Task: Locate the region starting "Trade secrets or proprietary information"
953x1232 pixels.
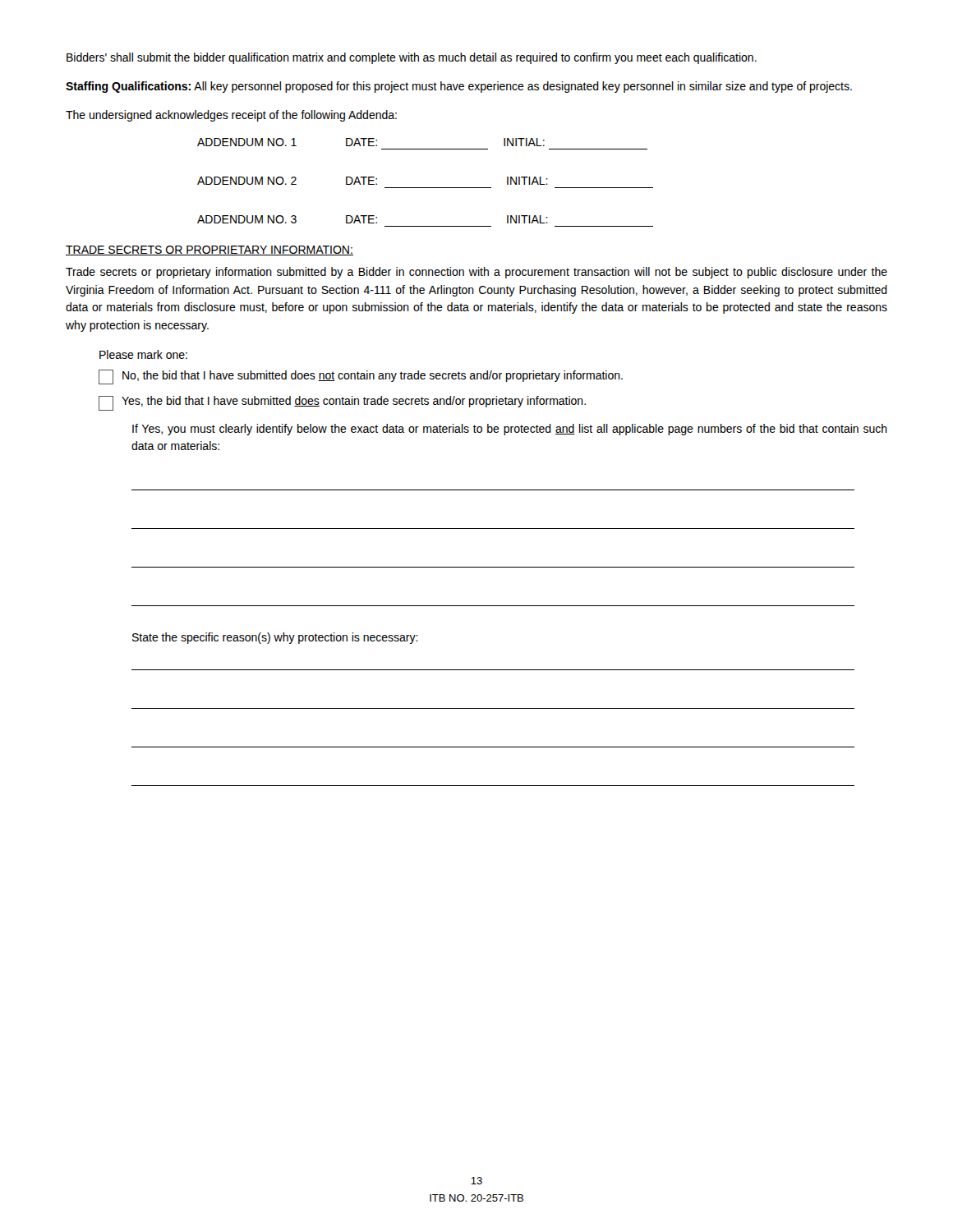Action: (x=476, y=299)
